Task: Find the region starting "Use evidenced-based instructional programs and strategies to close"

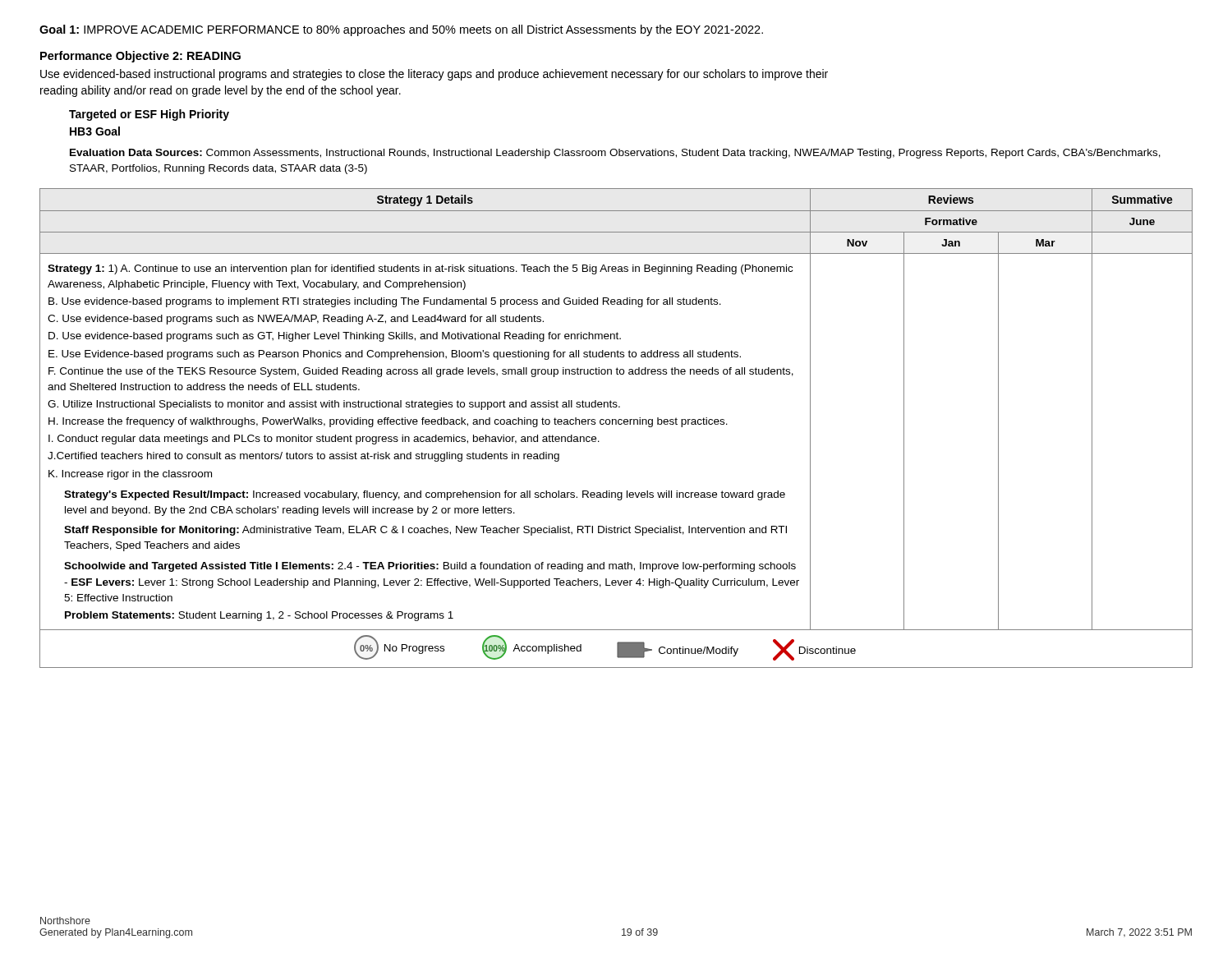Action: coord(434,82)
